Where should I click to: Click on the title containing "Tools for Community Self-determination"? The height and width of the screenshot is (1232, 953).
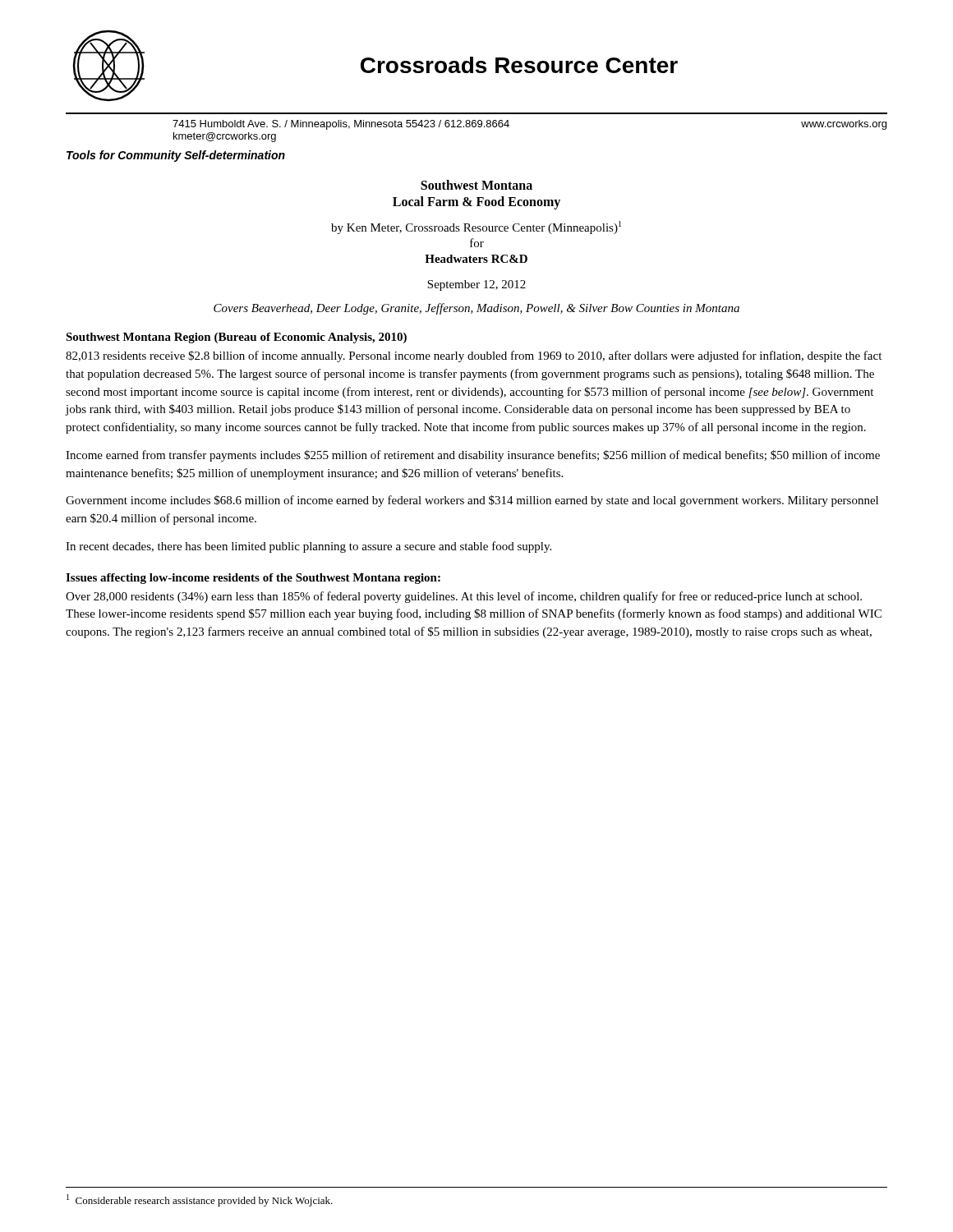[x=175, y=155]
